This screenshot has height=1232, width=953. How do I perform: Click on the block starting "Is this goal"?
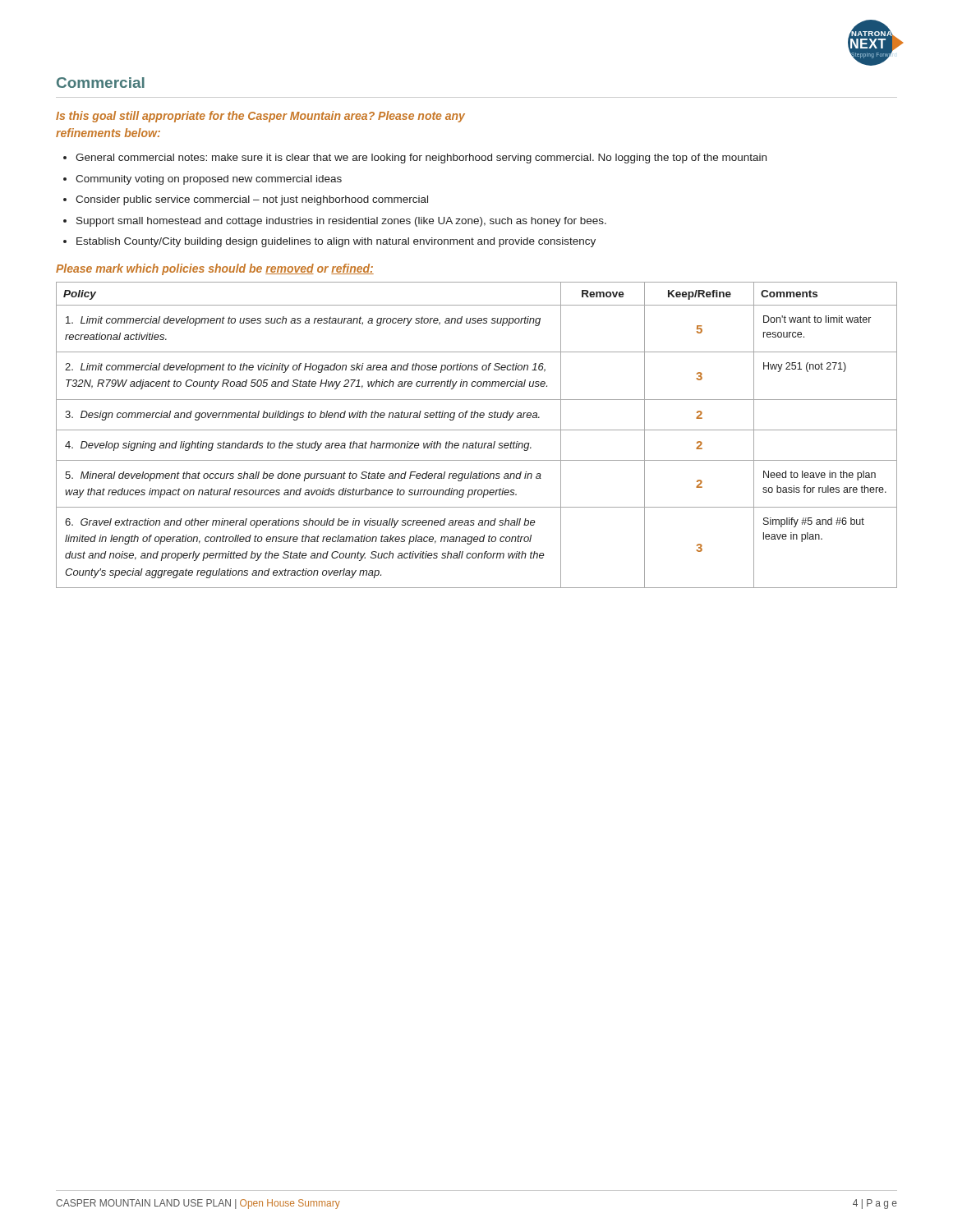(260, 124)
